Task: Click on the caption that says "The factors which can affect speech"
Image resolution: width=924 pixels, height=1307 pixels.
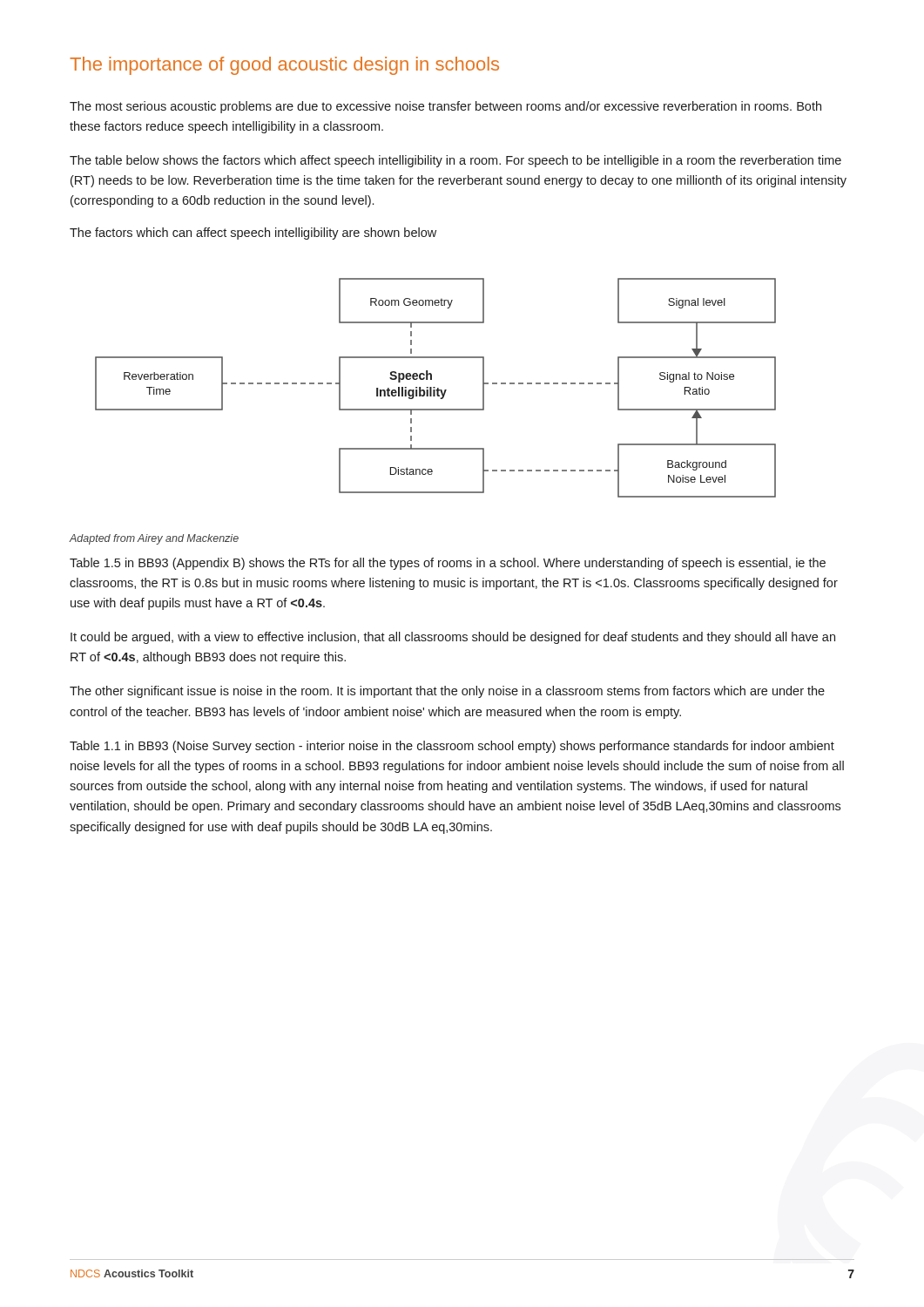Action: (253, 234)
